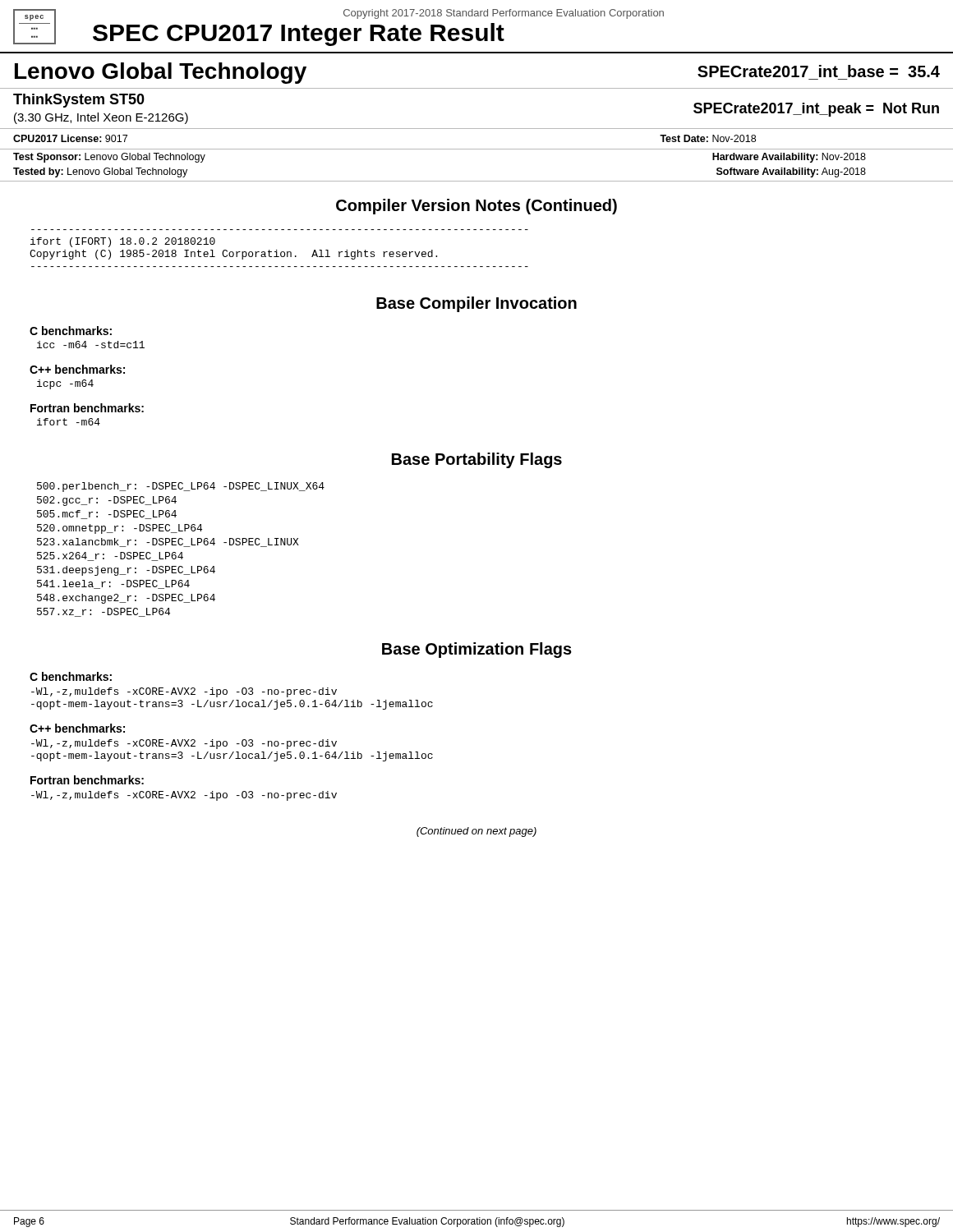Where does it say "548.exchange2_r: -DSPEC_LP64"?

[x=126, y=598]
